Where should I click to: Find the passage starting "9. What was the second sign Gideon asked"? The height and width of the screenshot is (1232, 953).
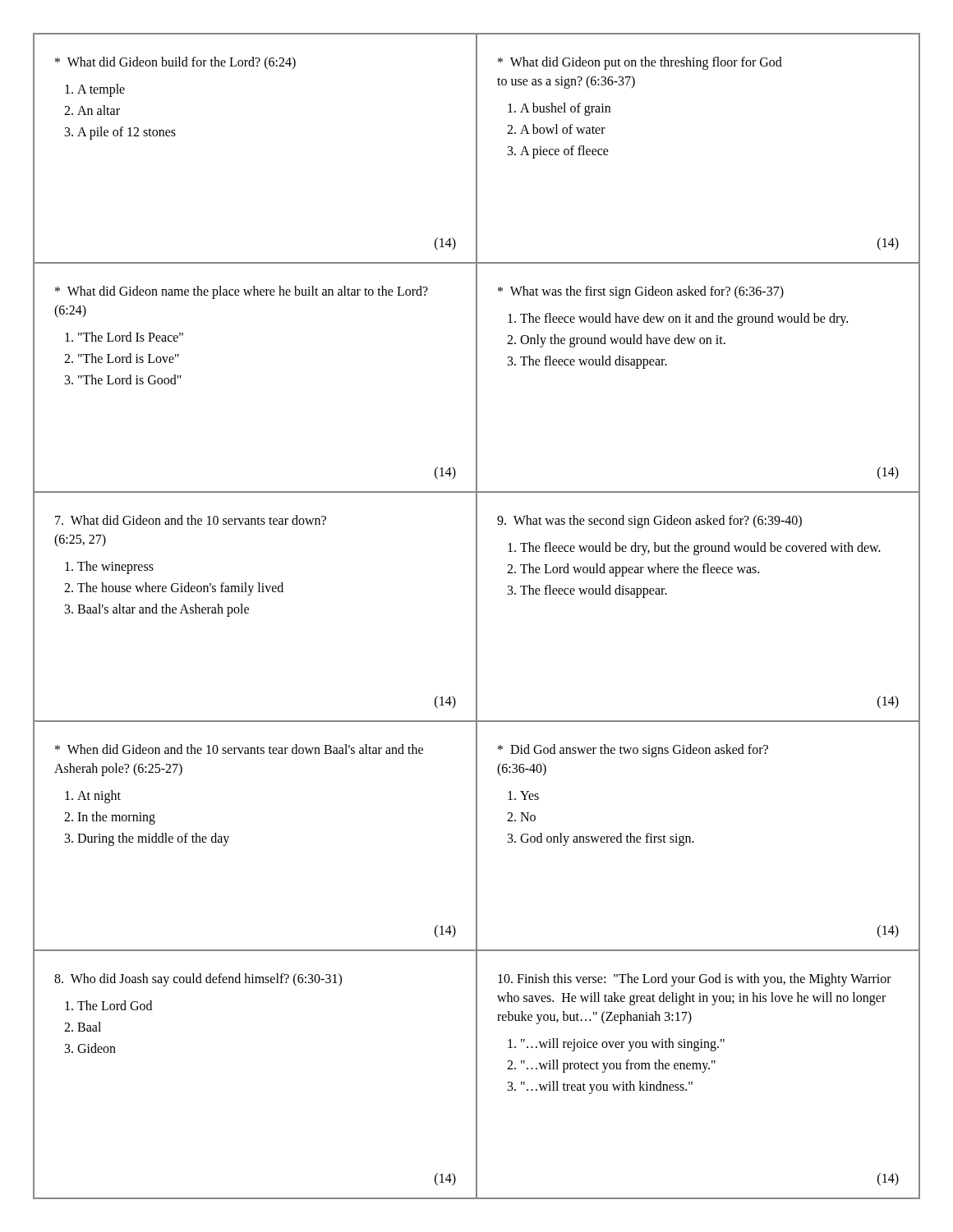point(649,522)
